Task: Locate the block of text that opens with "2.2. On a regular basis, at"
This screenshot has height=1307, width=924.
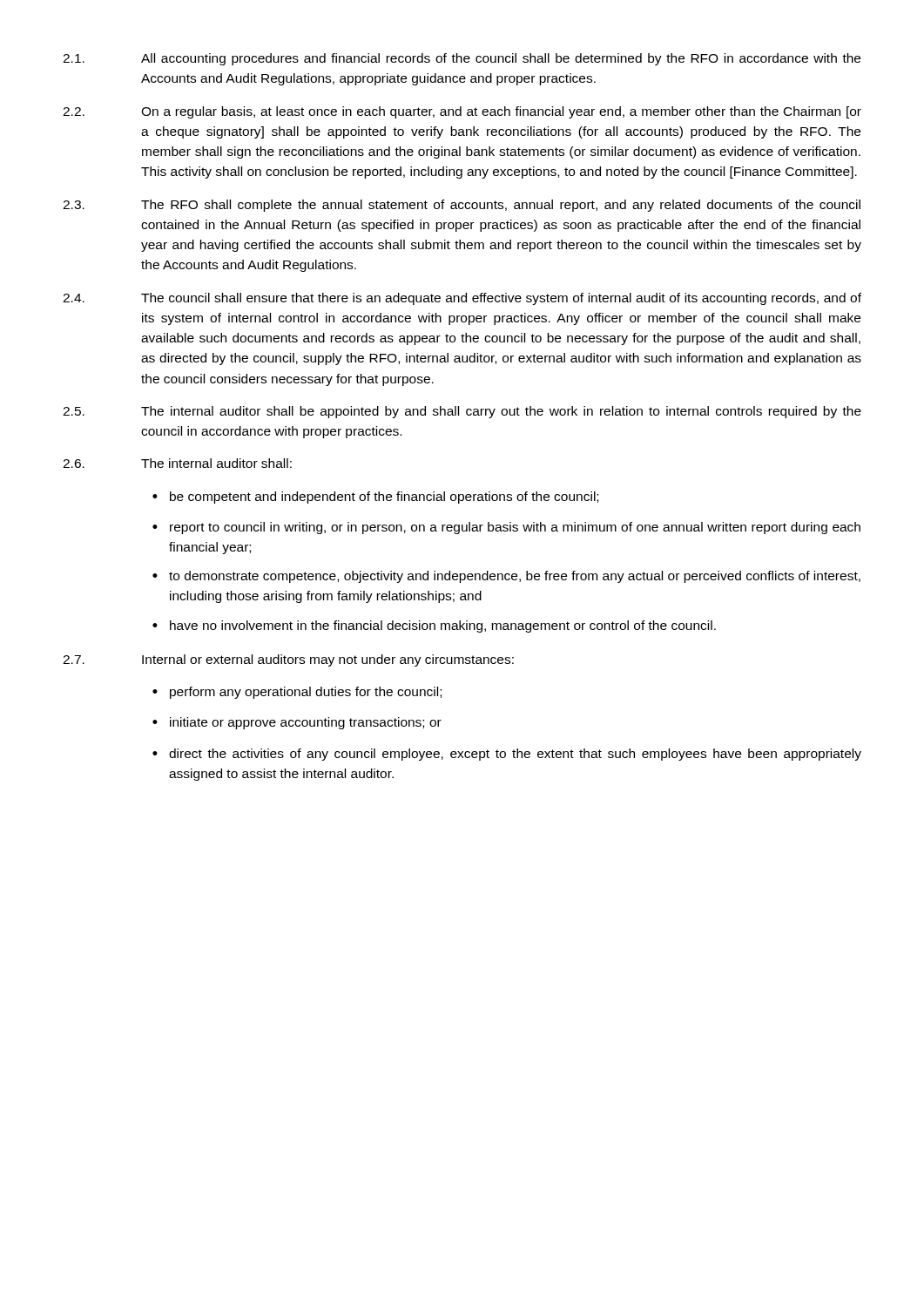Action: click(x=462, y=141)
